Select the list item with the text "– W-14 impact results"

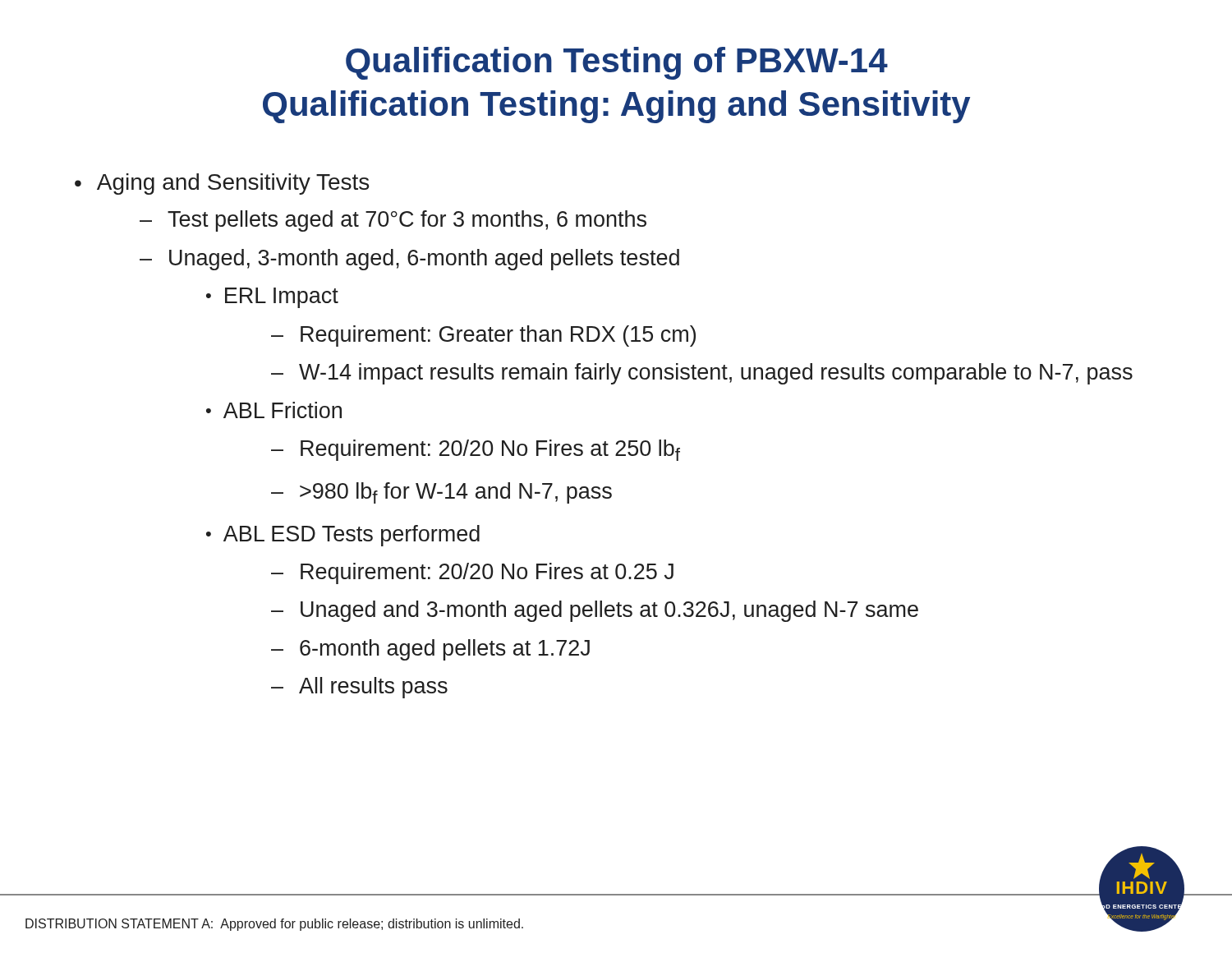(x=752, y=372)
